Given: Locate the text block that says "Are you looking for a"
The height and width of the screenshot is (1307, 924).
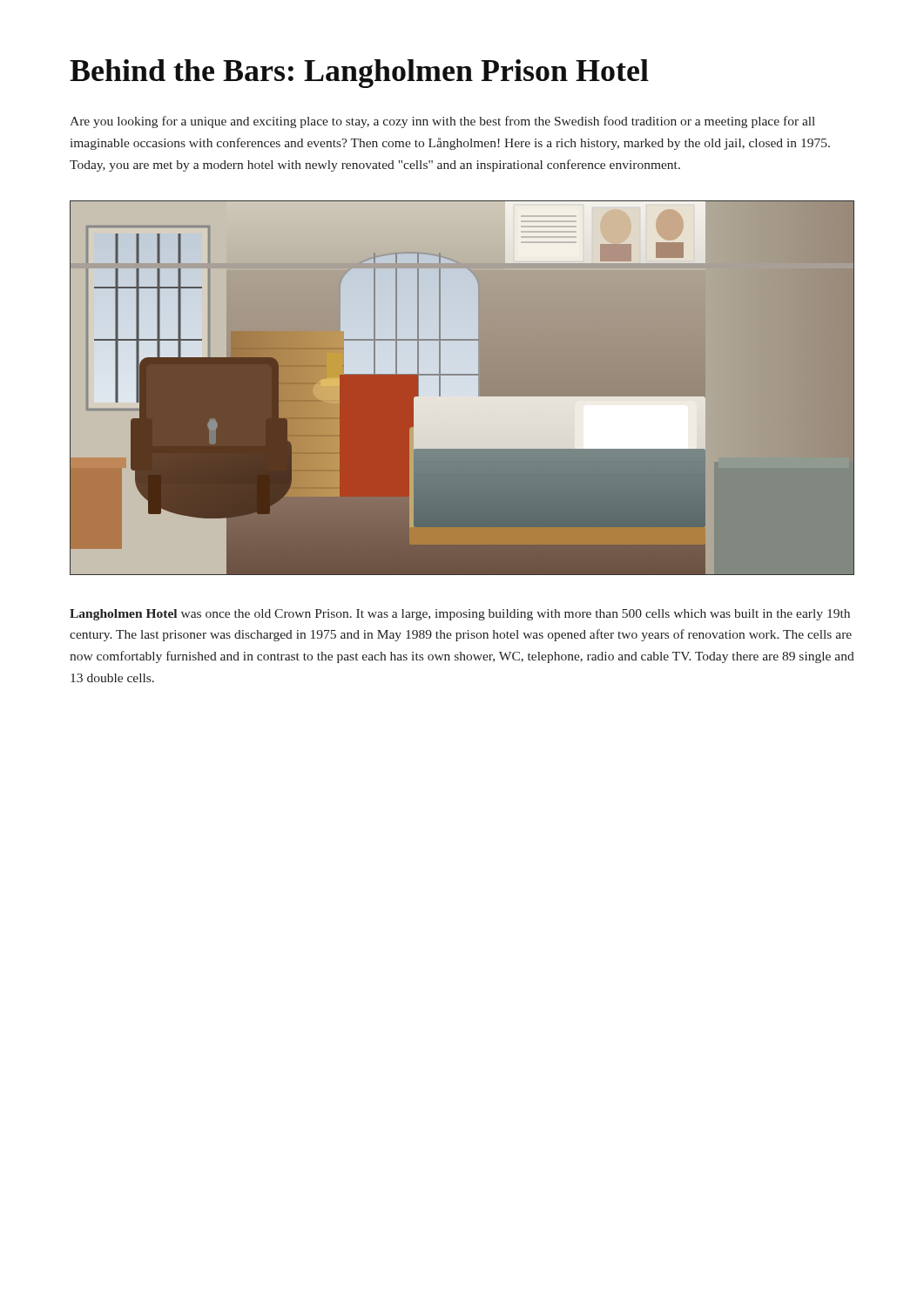Looking at the screenshot, I should (x=450, y=142).
